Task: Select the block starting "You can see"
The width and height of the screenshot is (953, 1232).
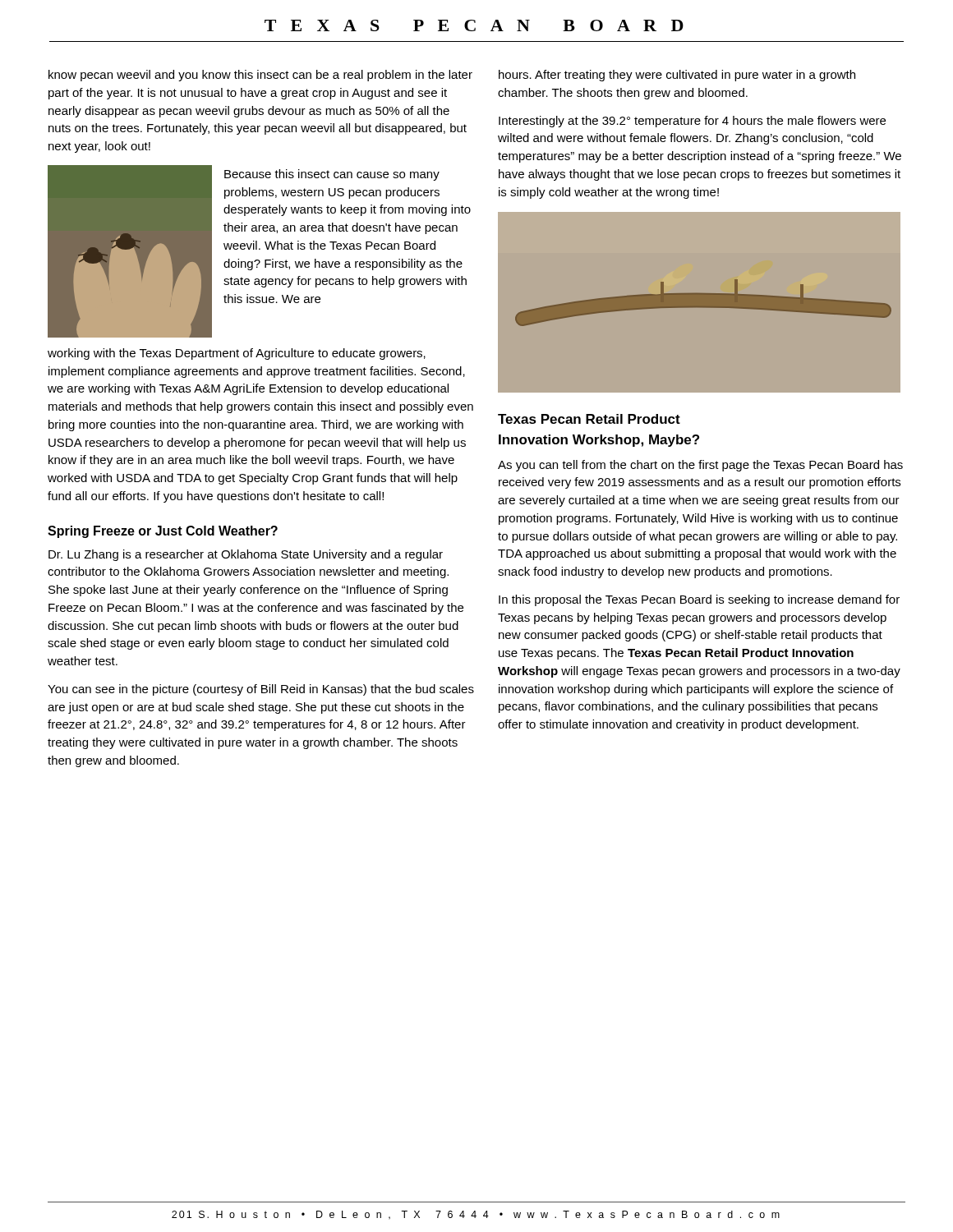Action: [x=261, y=725]
